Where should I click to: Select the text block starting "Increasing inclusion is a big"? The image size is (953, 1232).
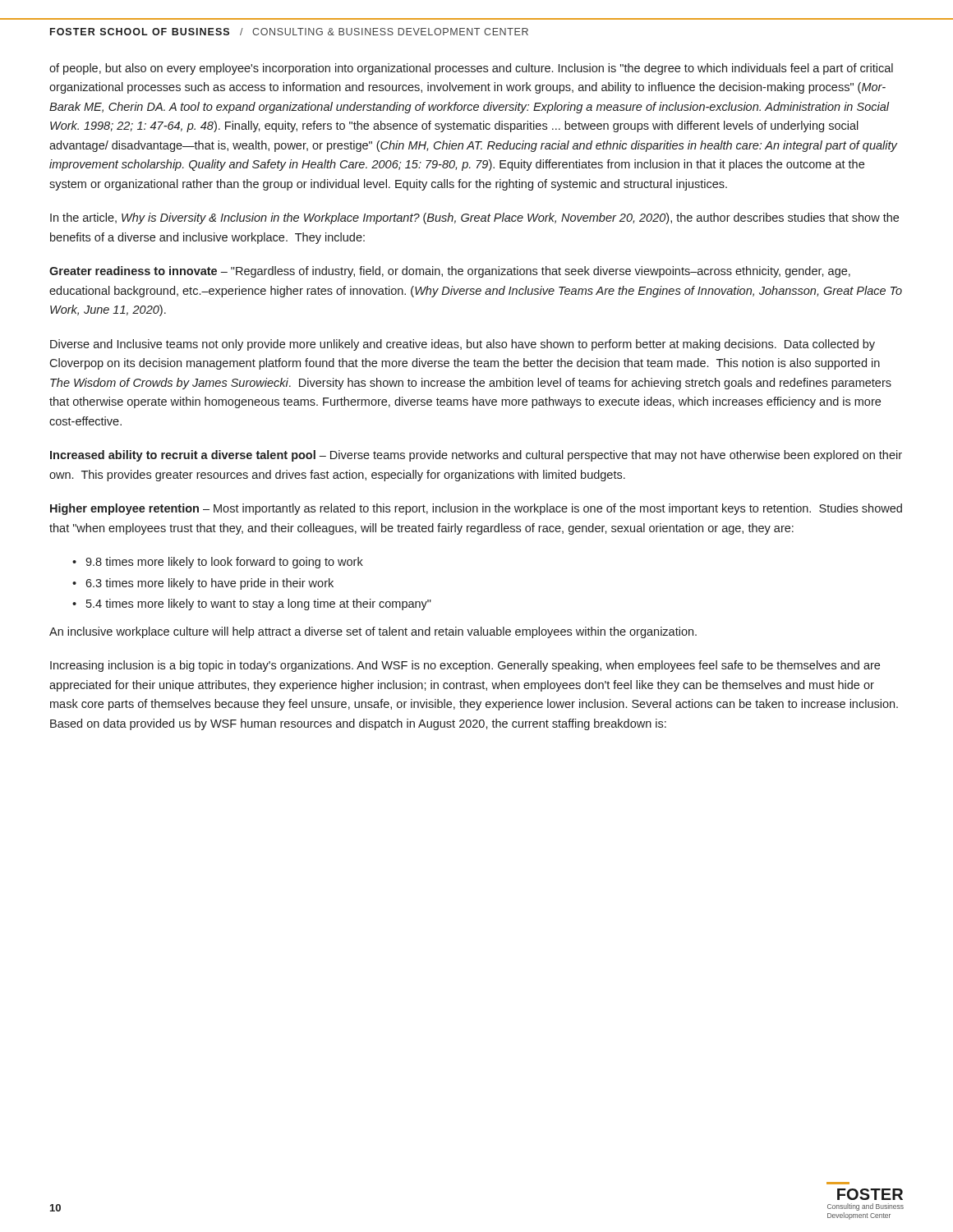[474, 694]
